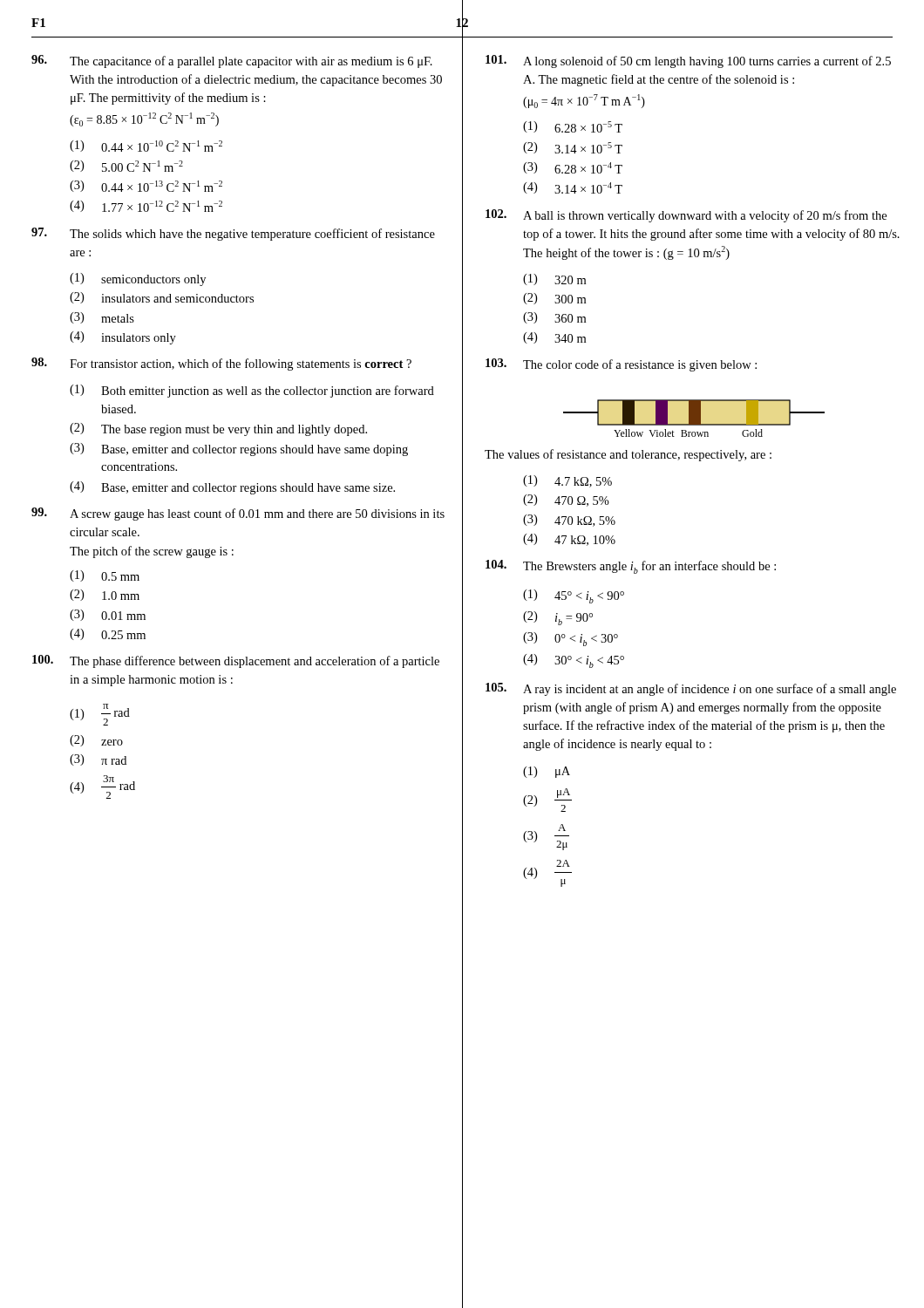Locate the block of text that opens with "The phase difference between"
The width and height of the screenshot is (924, 1308).
click(241, 671)
